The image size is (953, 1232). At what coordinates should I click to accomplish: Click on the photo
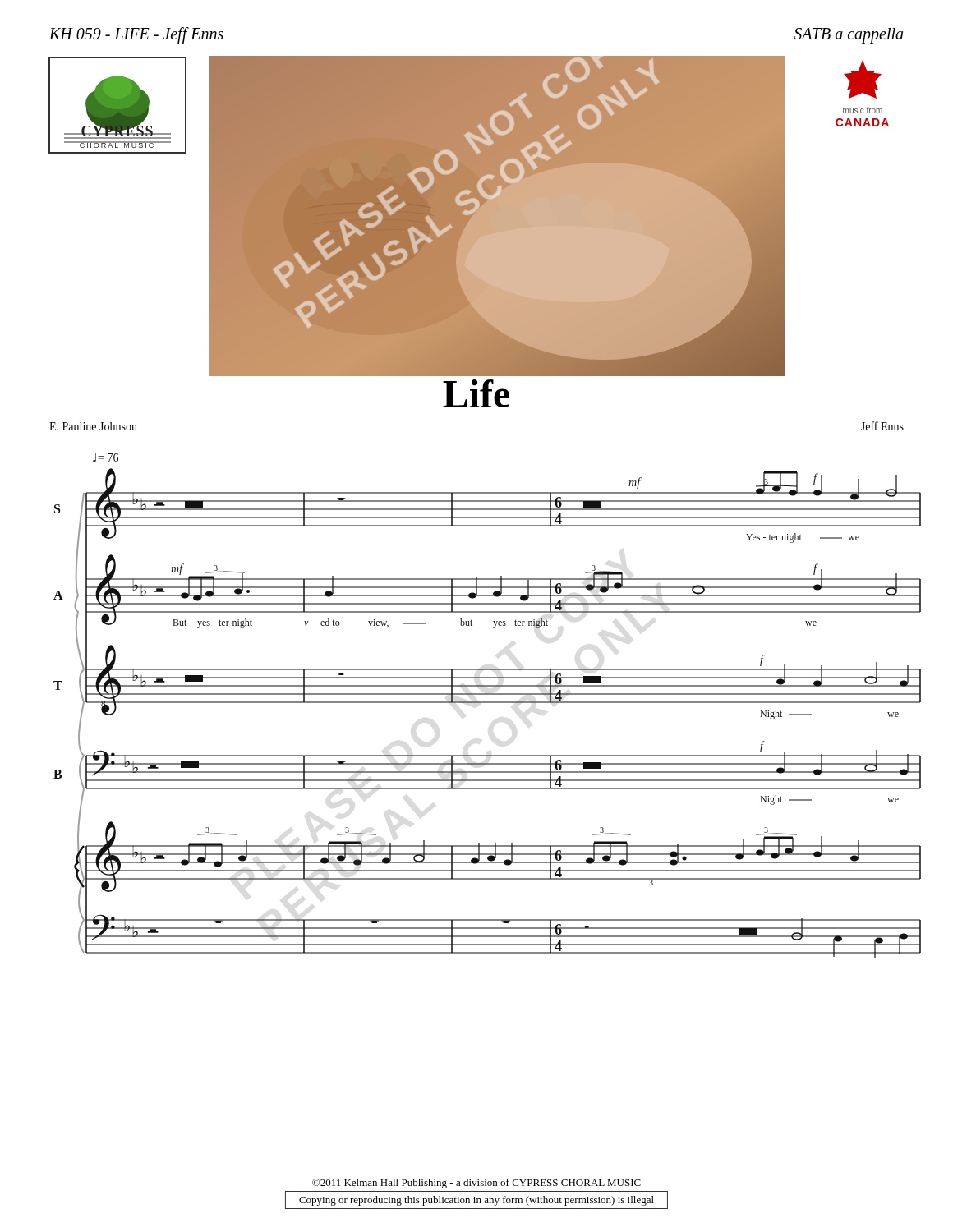(497, 216)
